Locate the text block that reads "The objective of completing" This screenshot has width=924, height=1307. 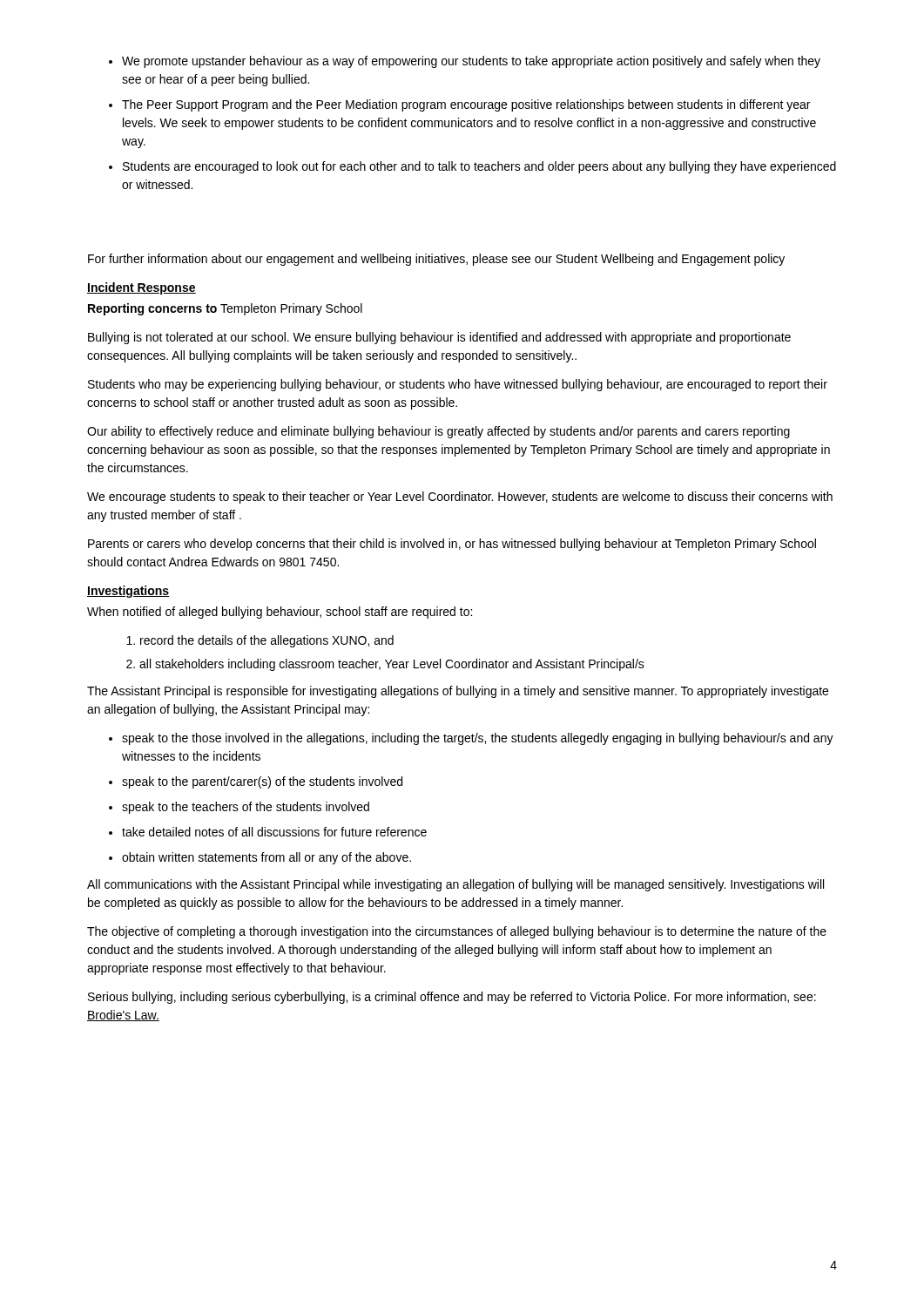tap(457, 950)
